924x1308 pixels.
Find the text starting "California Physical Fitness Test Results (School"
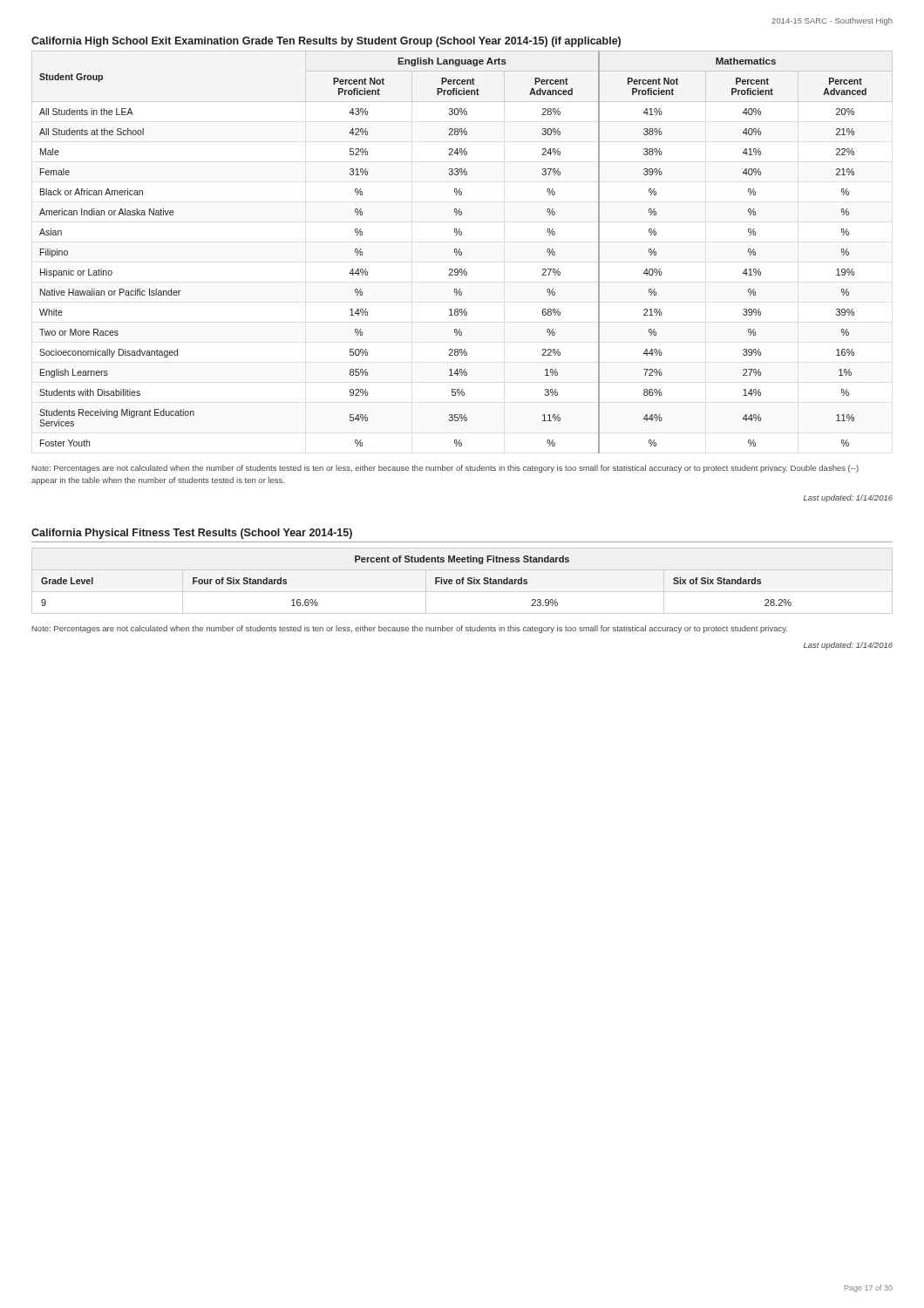point(192,532)
